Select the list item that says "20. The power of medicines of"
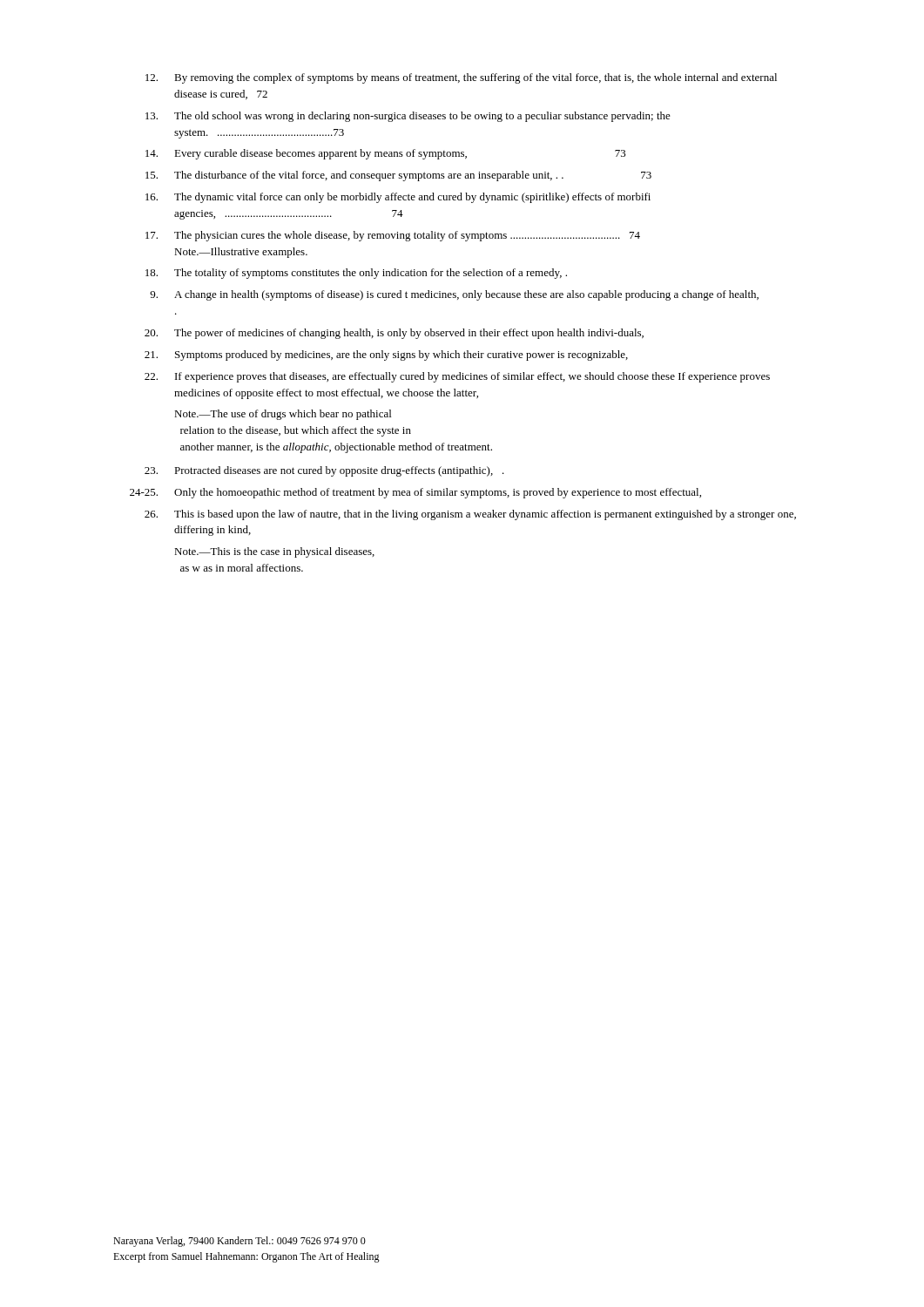The width and height of the screenshot is (924, 1307). pyautogui.click(x=462, y=333)
